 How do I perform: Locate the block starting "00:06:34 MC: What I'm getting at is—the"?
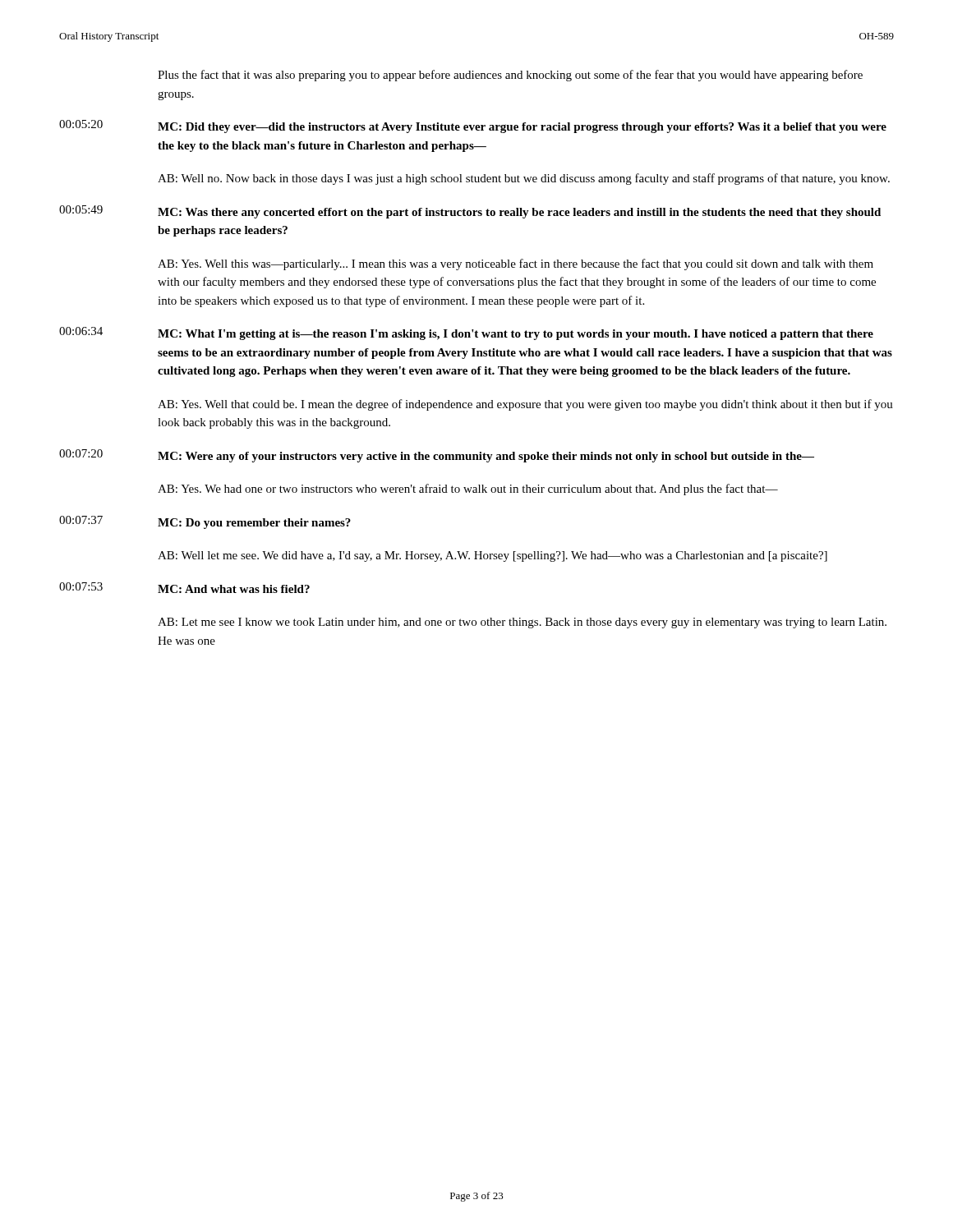tap(476, 352)
